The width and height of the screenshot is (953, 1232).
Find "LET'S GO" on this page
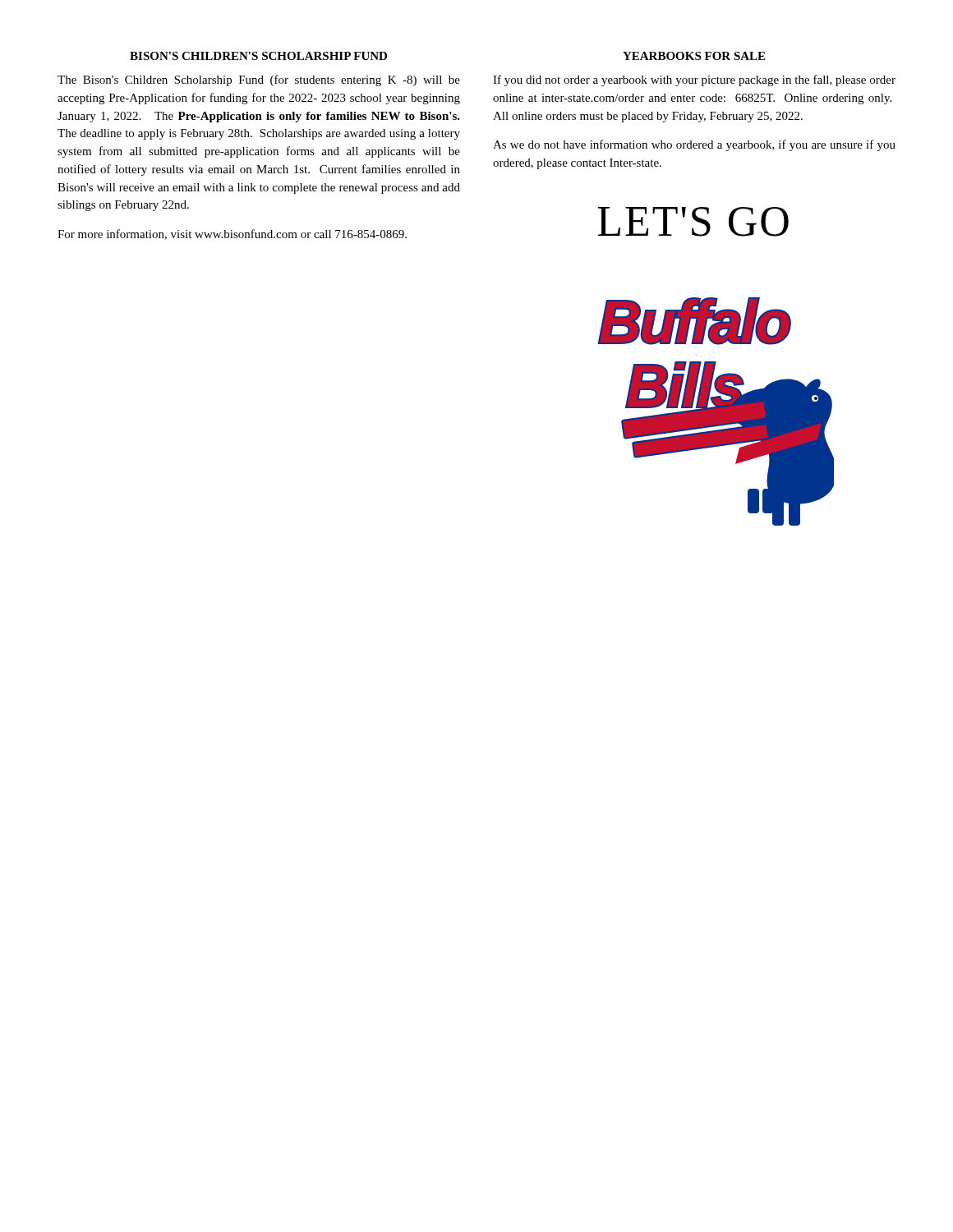click(694, 221)
